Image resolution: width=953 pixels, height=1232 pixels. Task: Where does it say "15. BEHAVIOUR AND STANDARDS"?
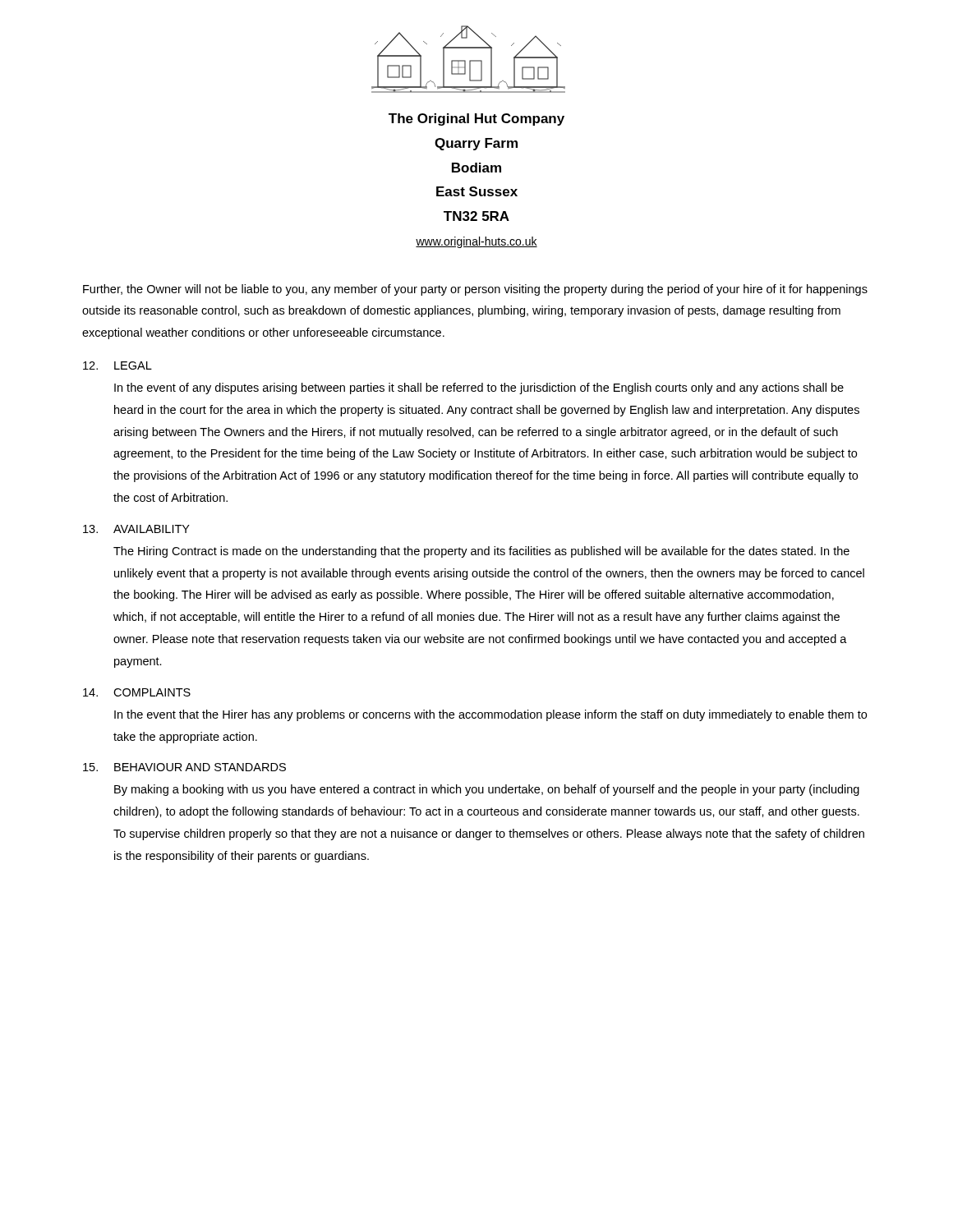pyautogui.click(x=184, y=767)
